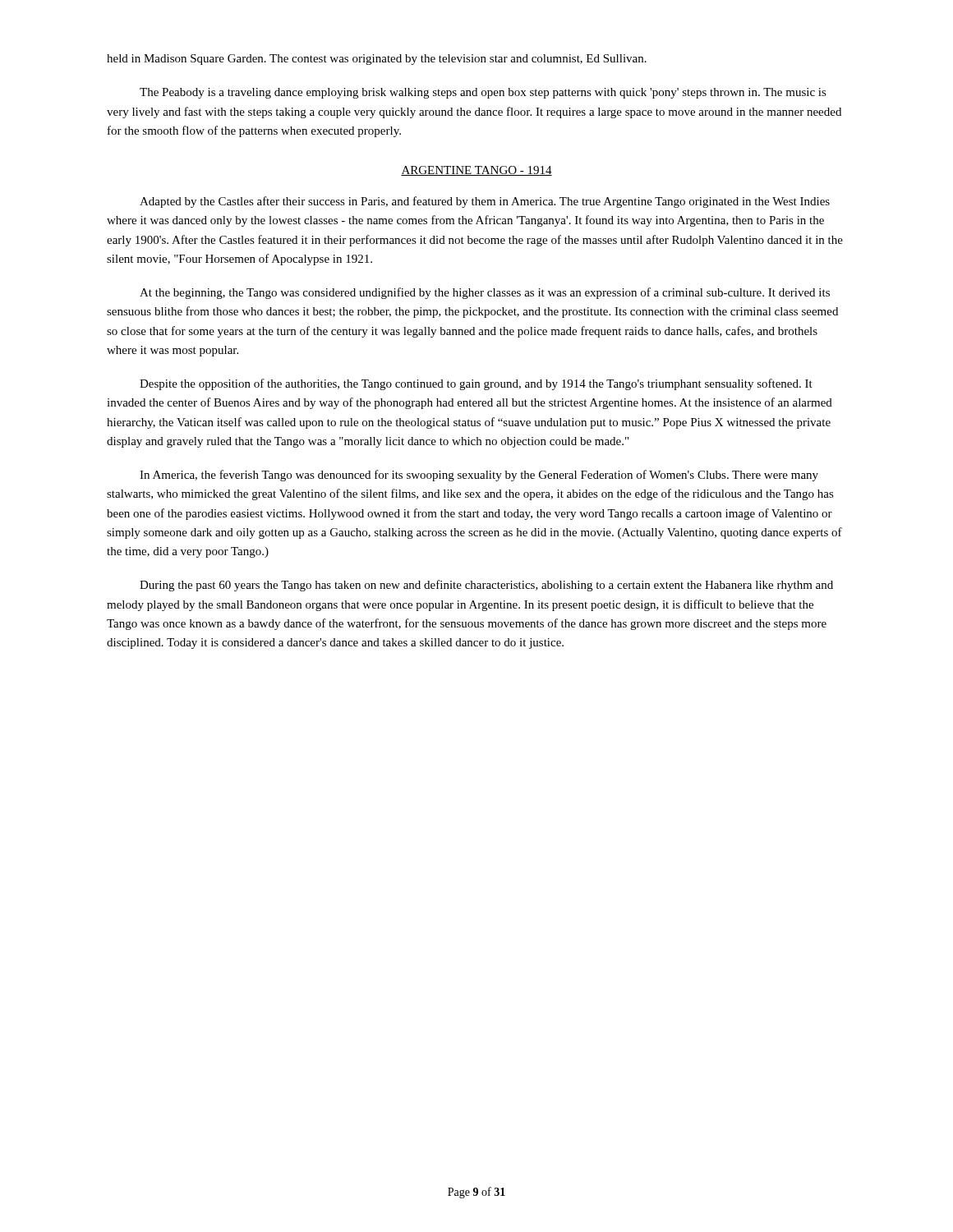Find the text block that reads "In America, the feverish Tango"
This screenshot has width=953, height=1232.
474,513
